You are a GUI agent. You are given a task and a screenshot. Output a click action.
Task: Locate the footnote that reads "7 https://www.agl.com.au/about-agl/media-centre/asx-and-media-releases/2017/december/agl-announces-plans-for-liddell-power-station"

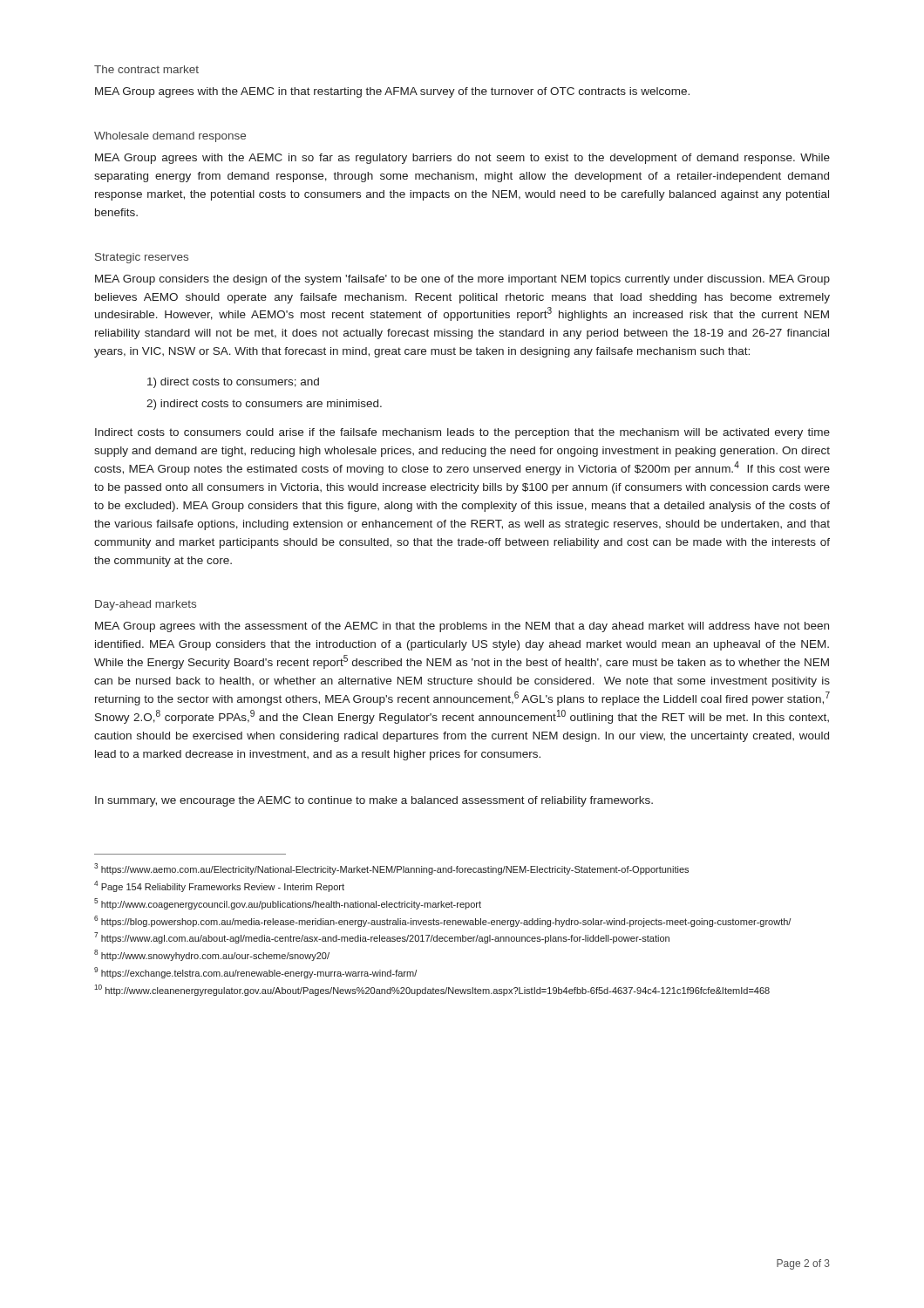click(382, 938)
